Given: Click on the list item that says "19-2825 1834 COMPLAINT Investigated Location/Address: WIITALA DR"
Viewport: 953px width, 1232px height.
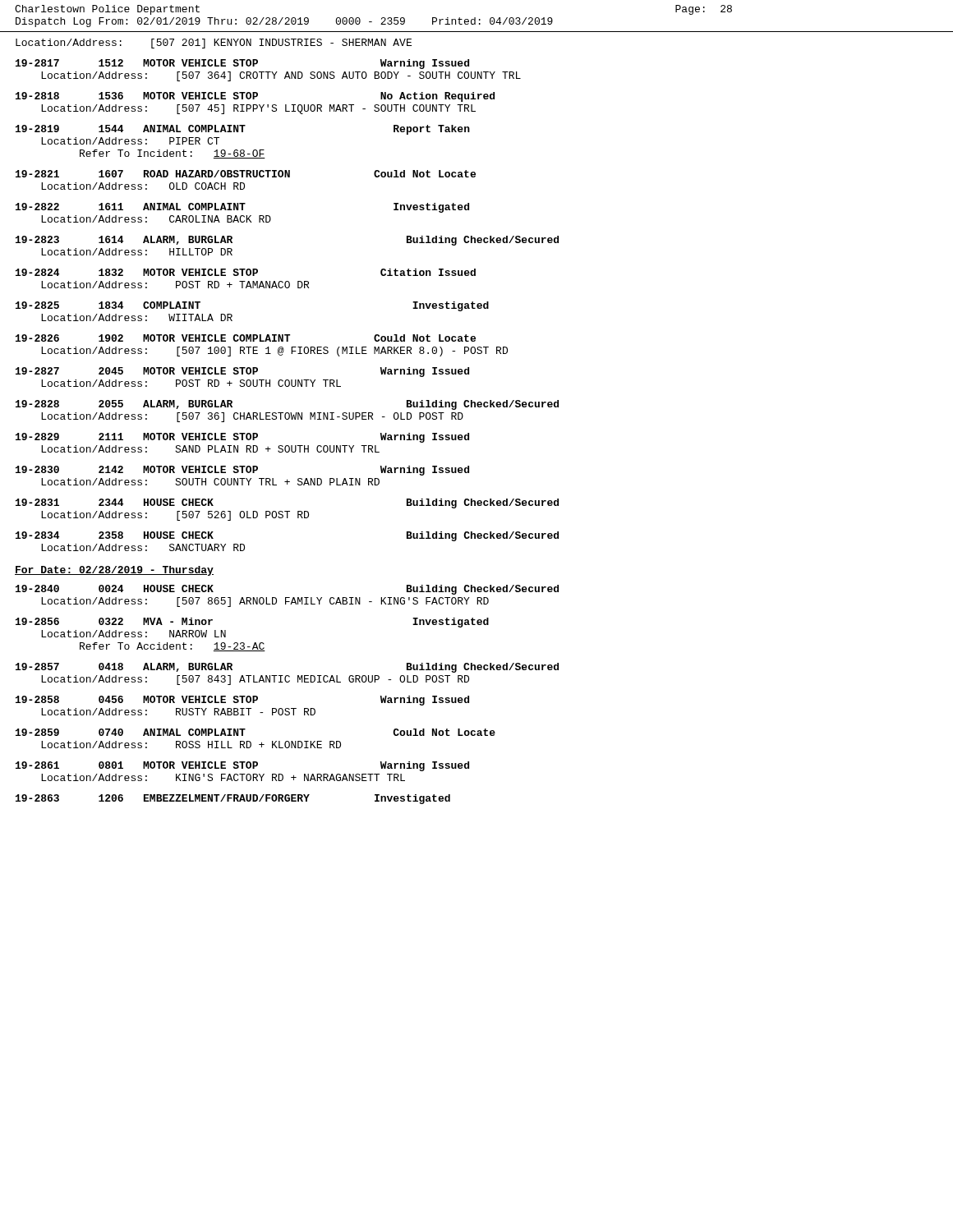Looking at the screenshot, I should click(476, 312).
